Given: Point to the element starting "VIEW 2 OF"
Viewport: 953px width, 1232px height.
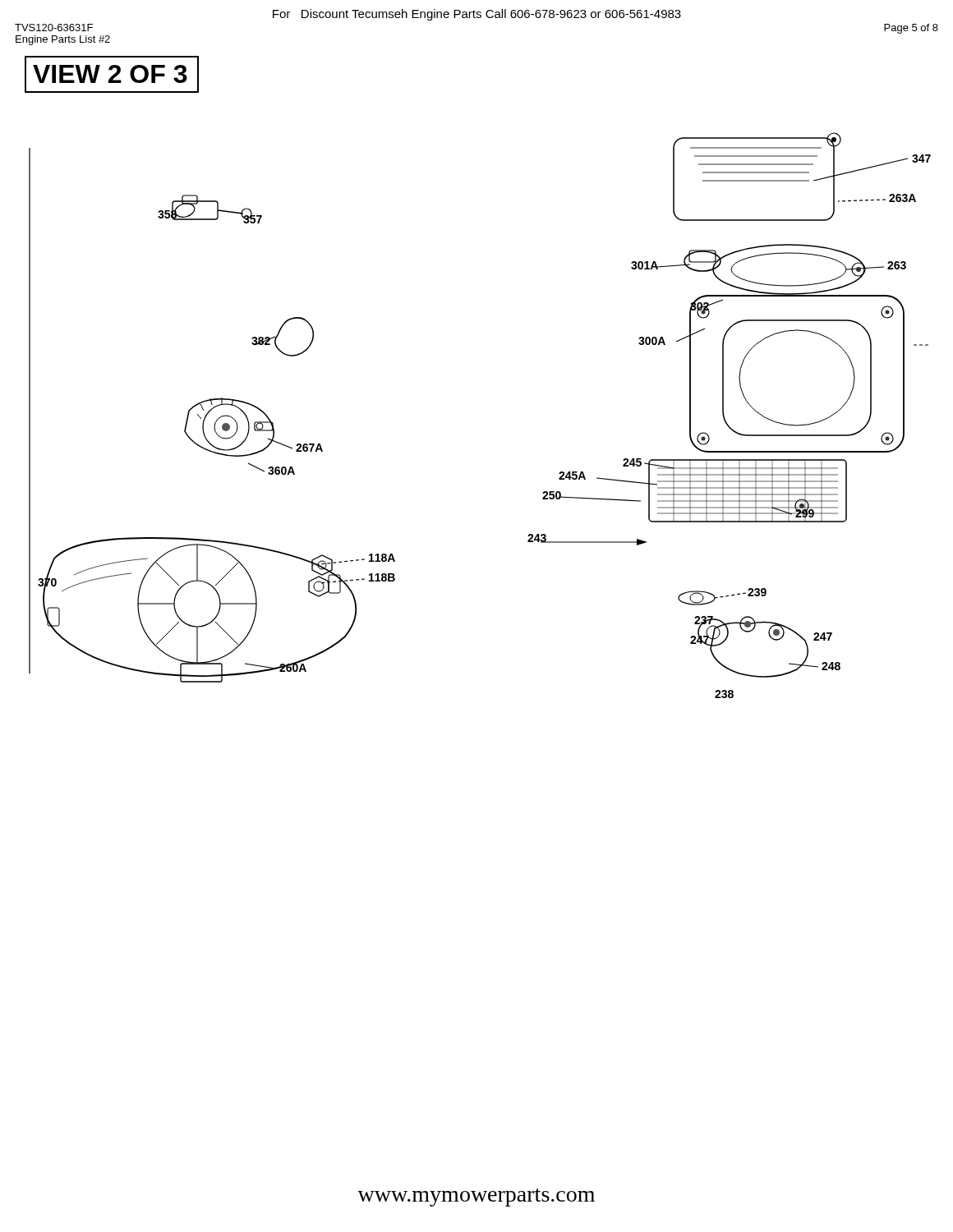Looking at the screenshot, I should (110, 74).
